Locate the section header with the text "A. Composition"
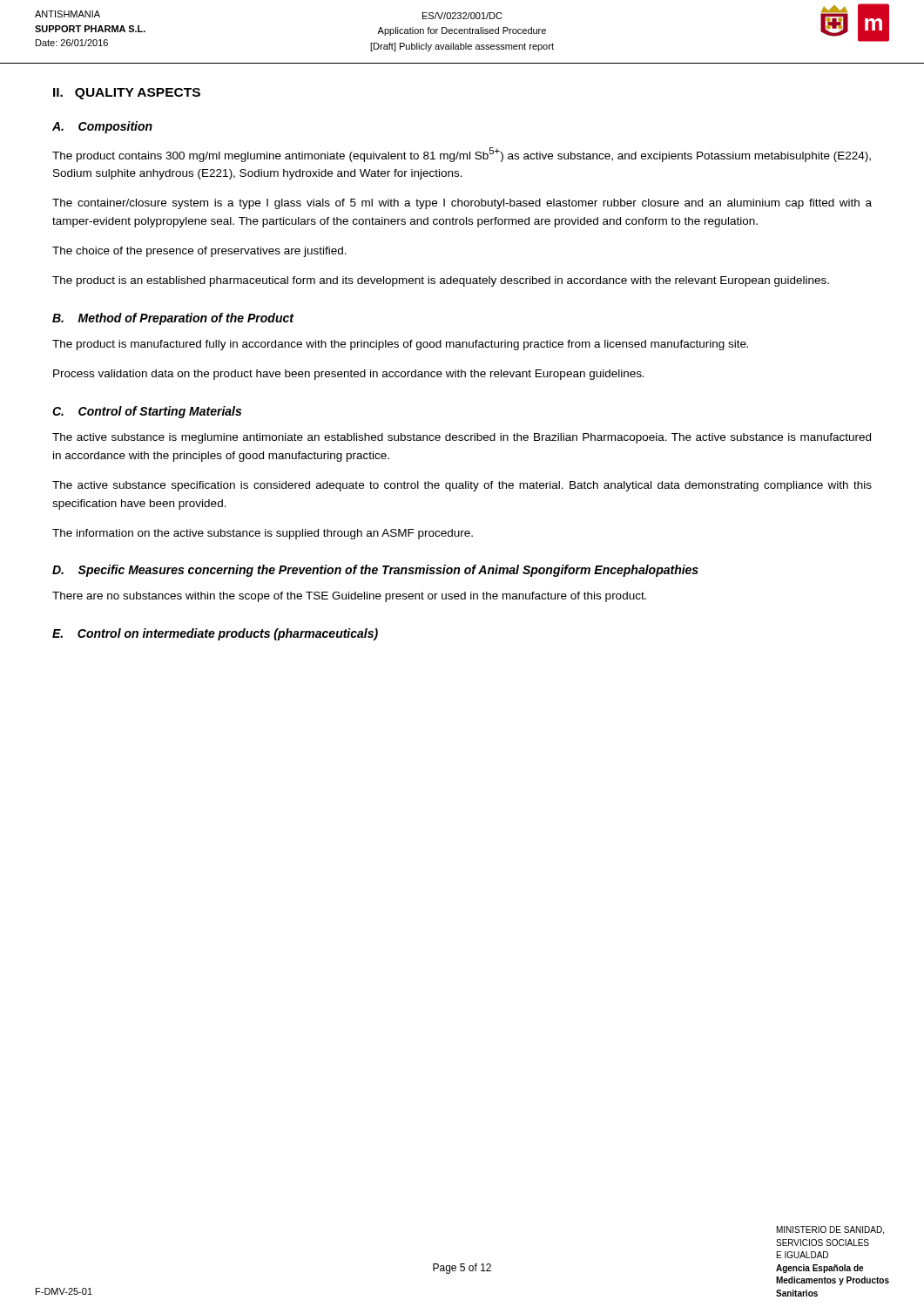 pyautogui.click(x=102, y=126)
